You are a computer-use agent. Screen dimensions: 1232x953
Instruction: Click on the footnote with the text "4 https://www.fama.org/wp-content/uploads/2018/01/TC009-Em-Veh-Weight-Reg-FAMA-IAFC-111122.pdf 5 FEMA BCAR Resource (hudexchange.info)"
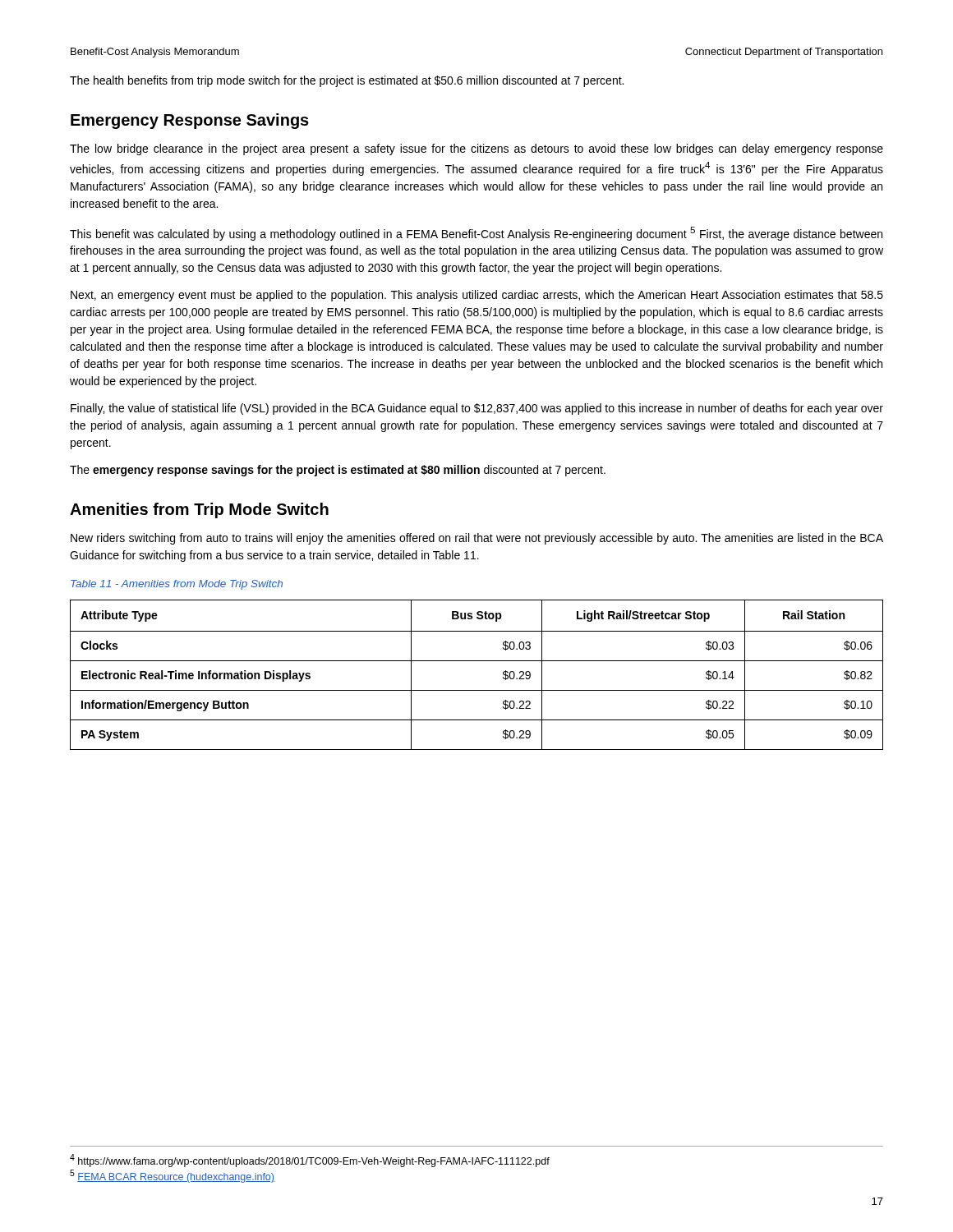click(x=476, y=1168)
